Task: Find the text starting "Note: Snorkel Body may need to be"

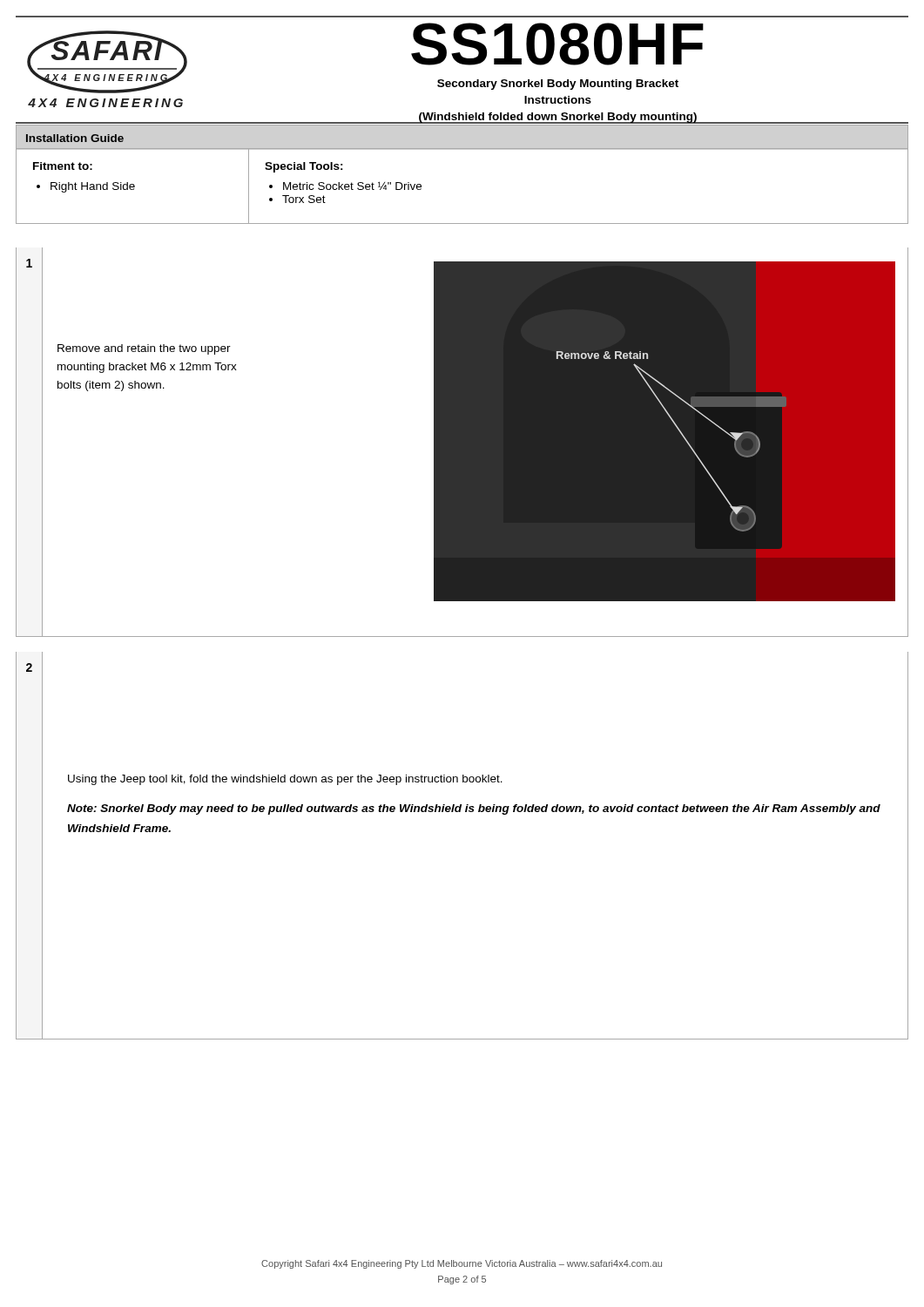Action: click(474, 818)
